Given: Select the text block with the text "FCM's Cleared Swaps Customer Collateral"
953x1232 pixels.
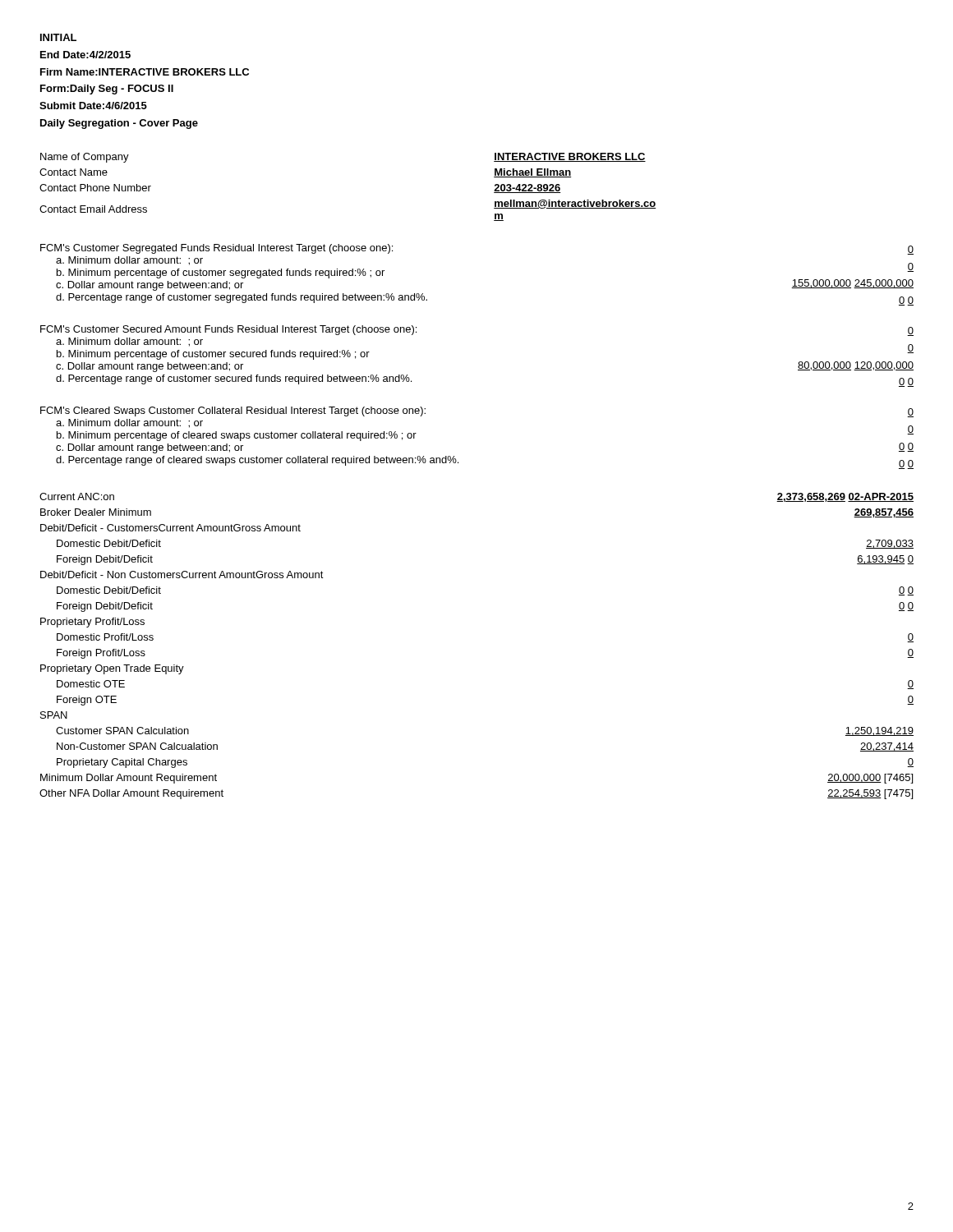Looking at the screenshot, I should [x=232, y=412].
